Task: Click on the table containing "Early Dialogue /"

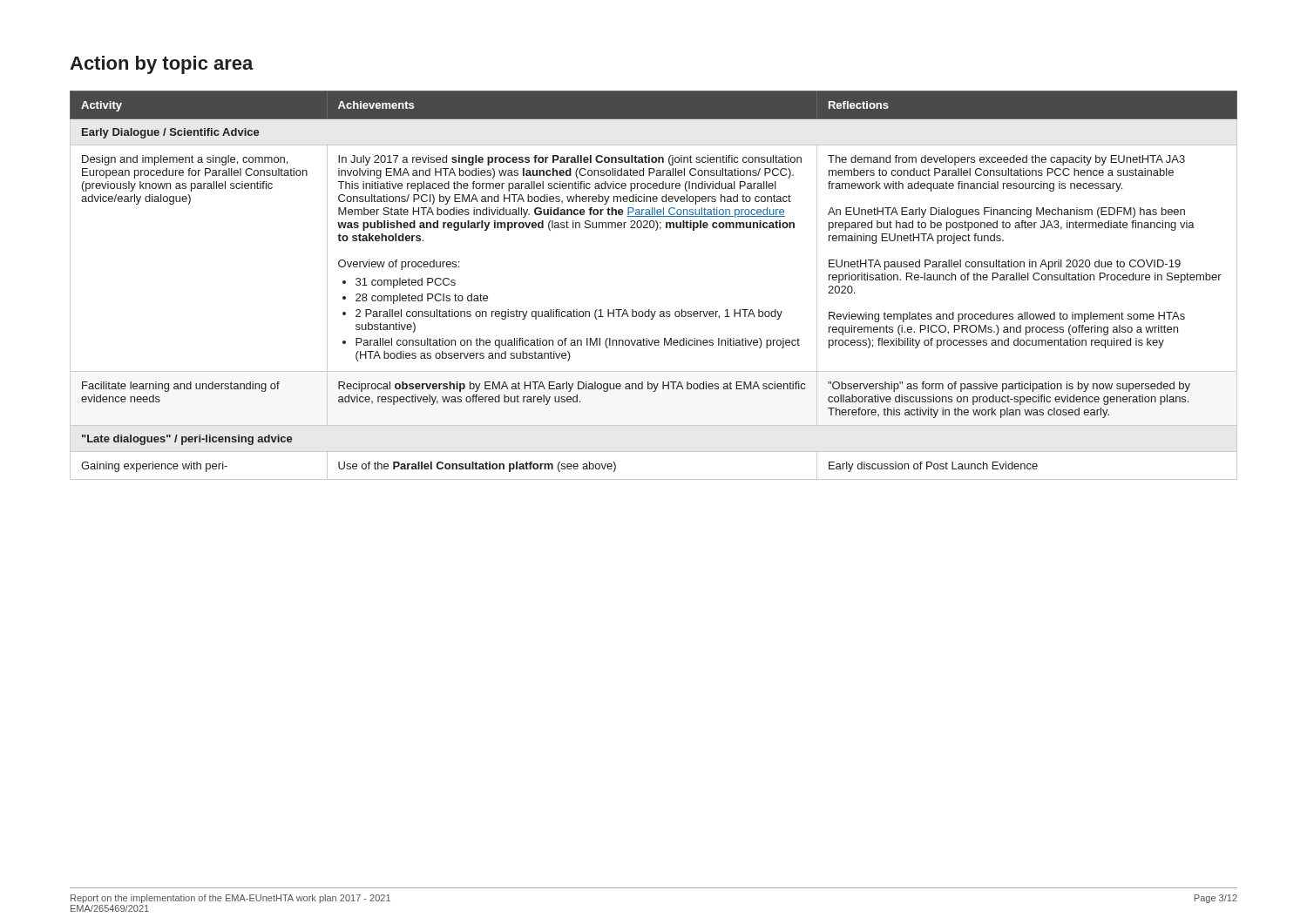Action: point(654,285)
